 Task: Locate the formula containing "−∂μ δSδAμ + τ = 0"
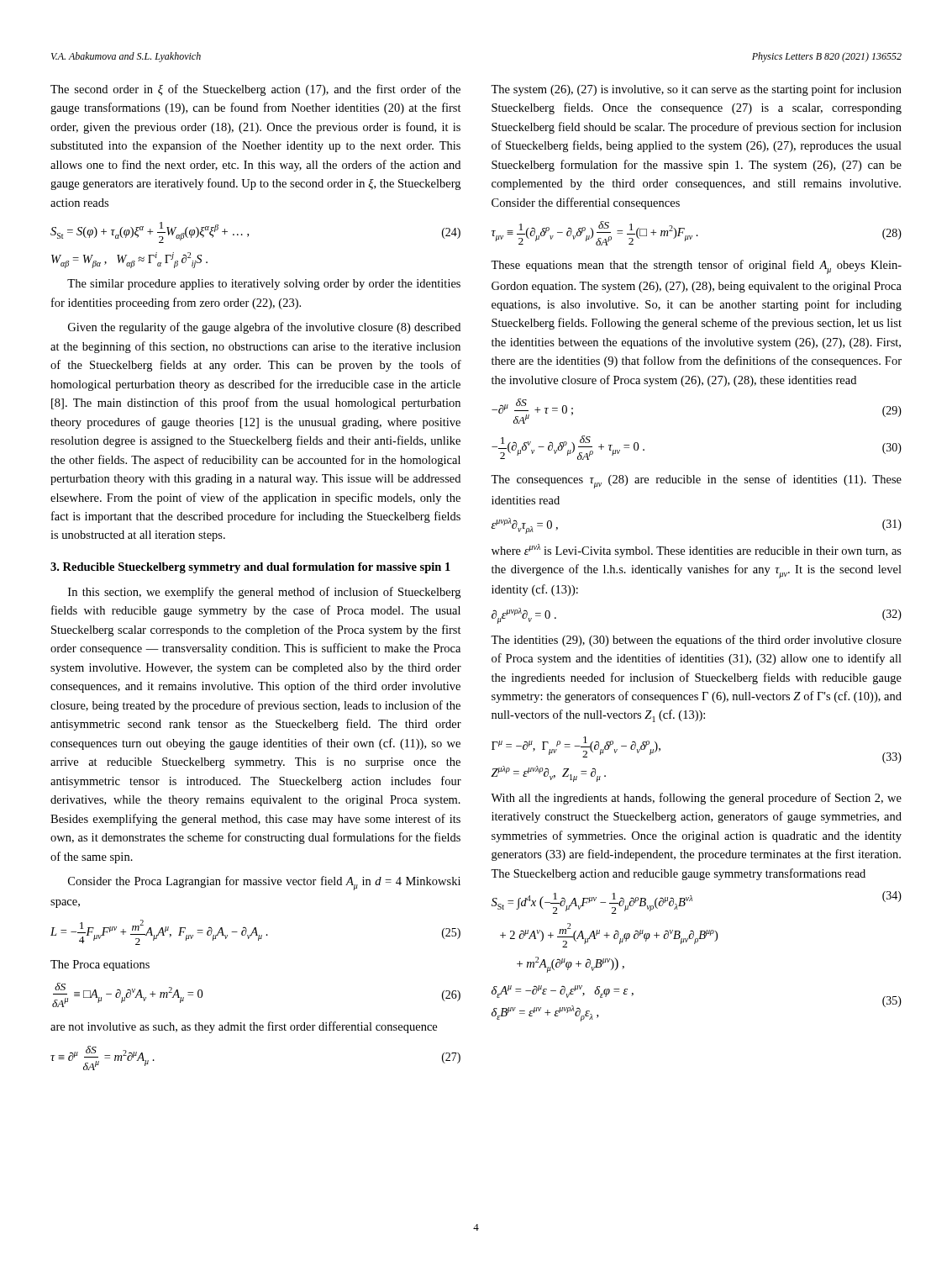521,411
